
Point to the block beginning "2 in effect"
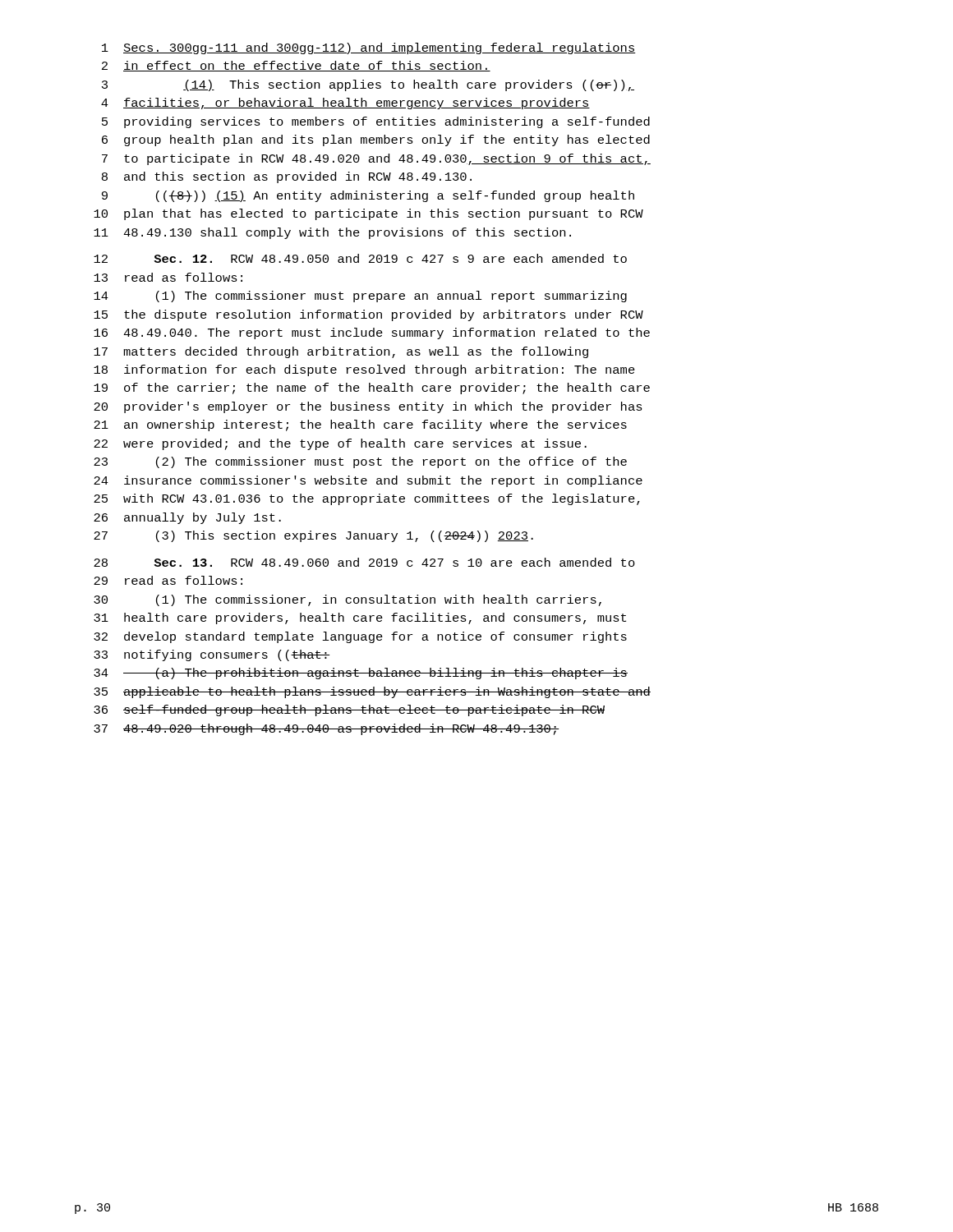pos(476,67)
